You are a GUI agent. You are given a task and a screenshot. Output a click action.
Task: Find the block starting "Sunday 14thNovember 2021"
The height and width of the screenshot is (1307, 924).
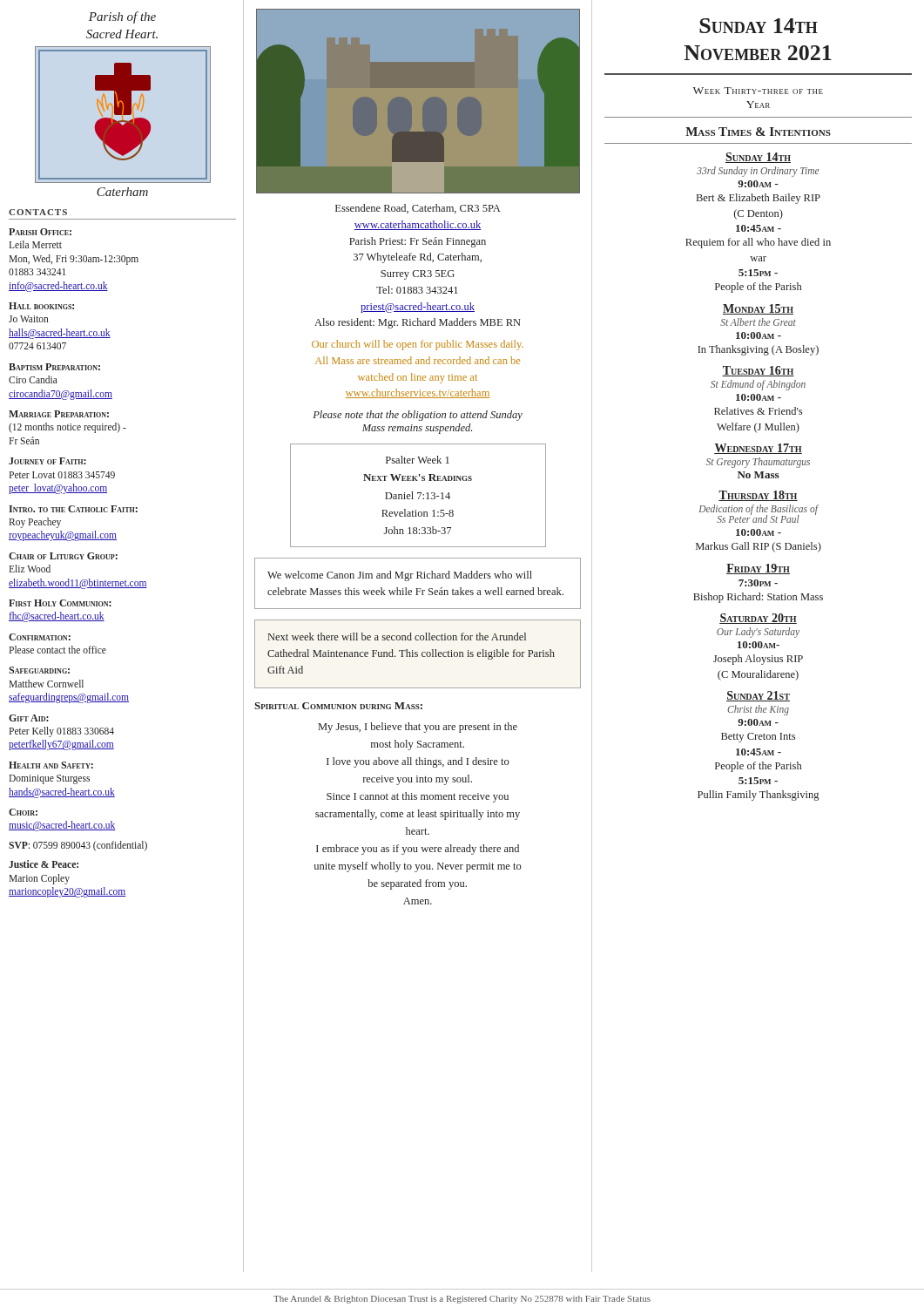coord(758,39)
